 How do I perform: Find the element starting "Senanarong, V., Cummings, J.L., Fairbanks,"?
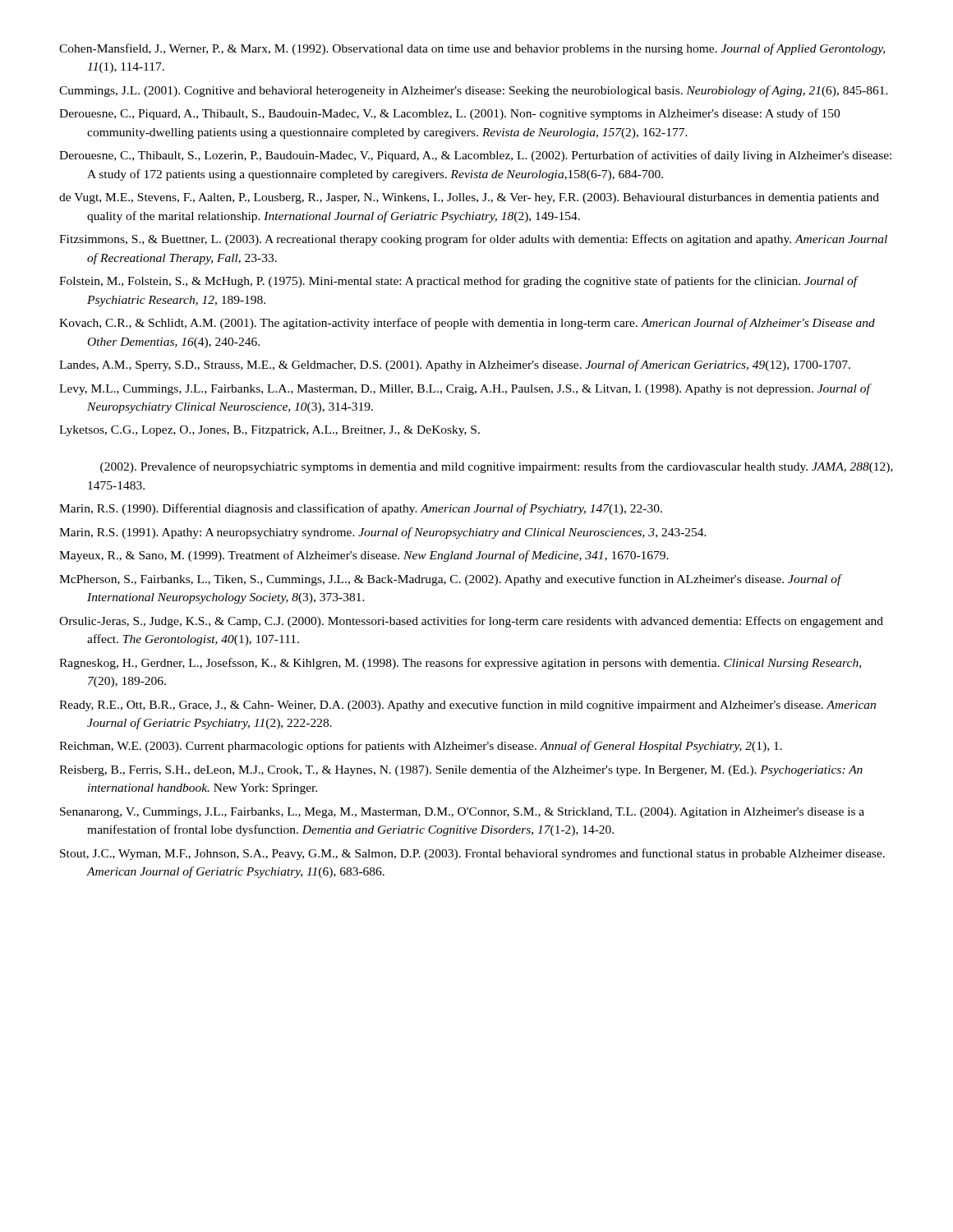[x=462, y=820]
